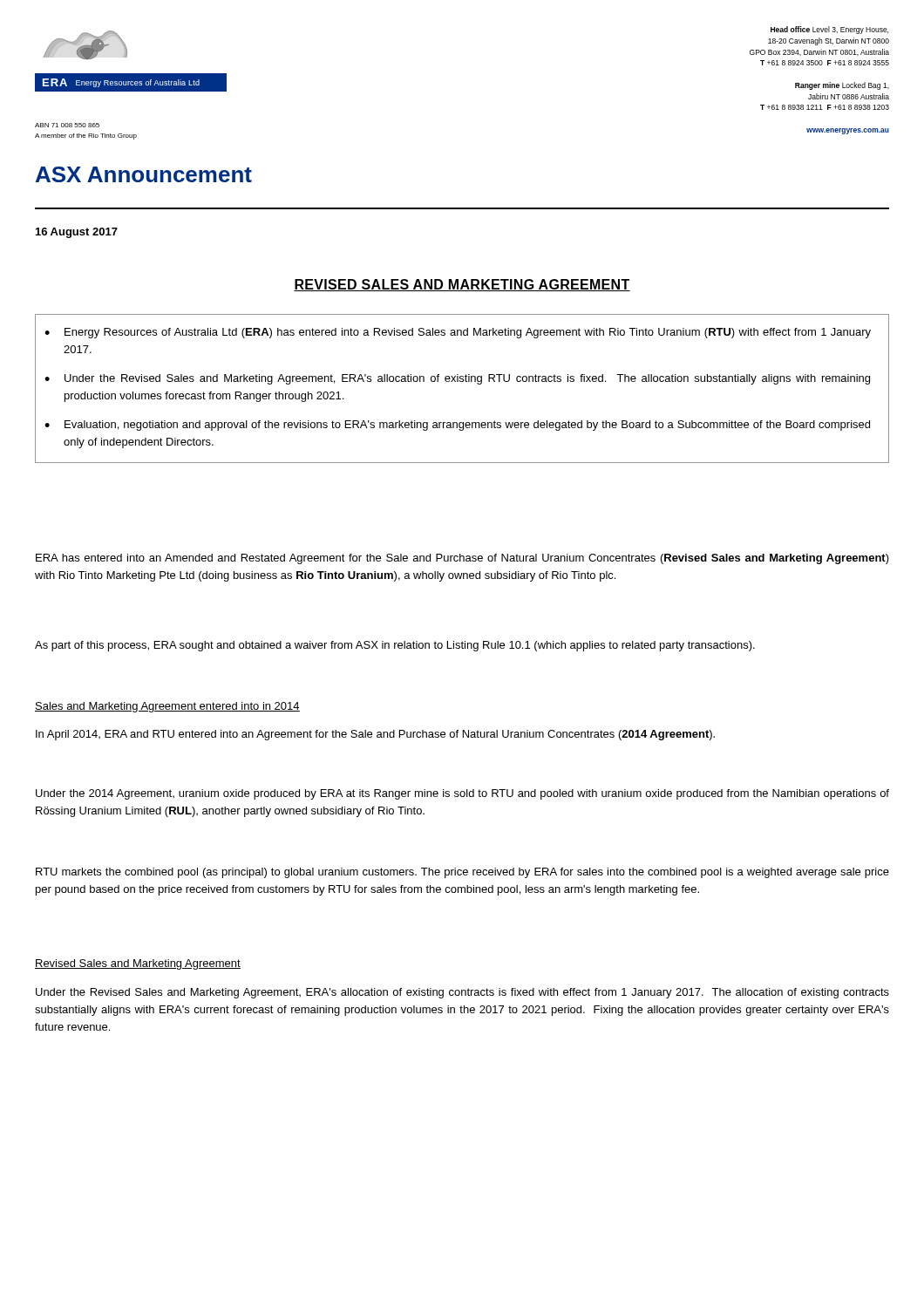Select the element starting "As part of"

[x=395, y=645]
